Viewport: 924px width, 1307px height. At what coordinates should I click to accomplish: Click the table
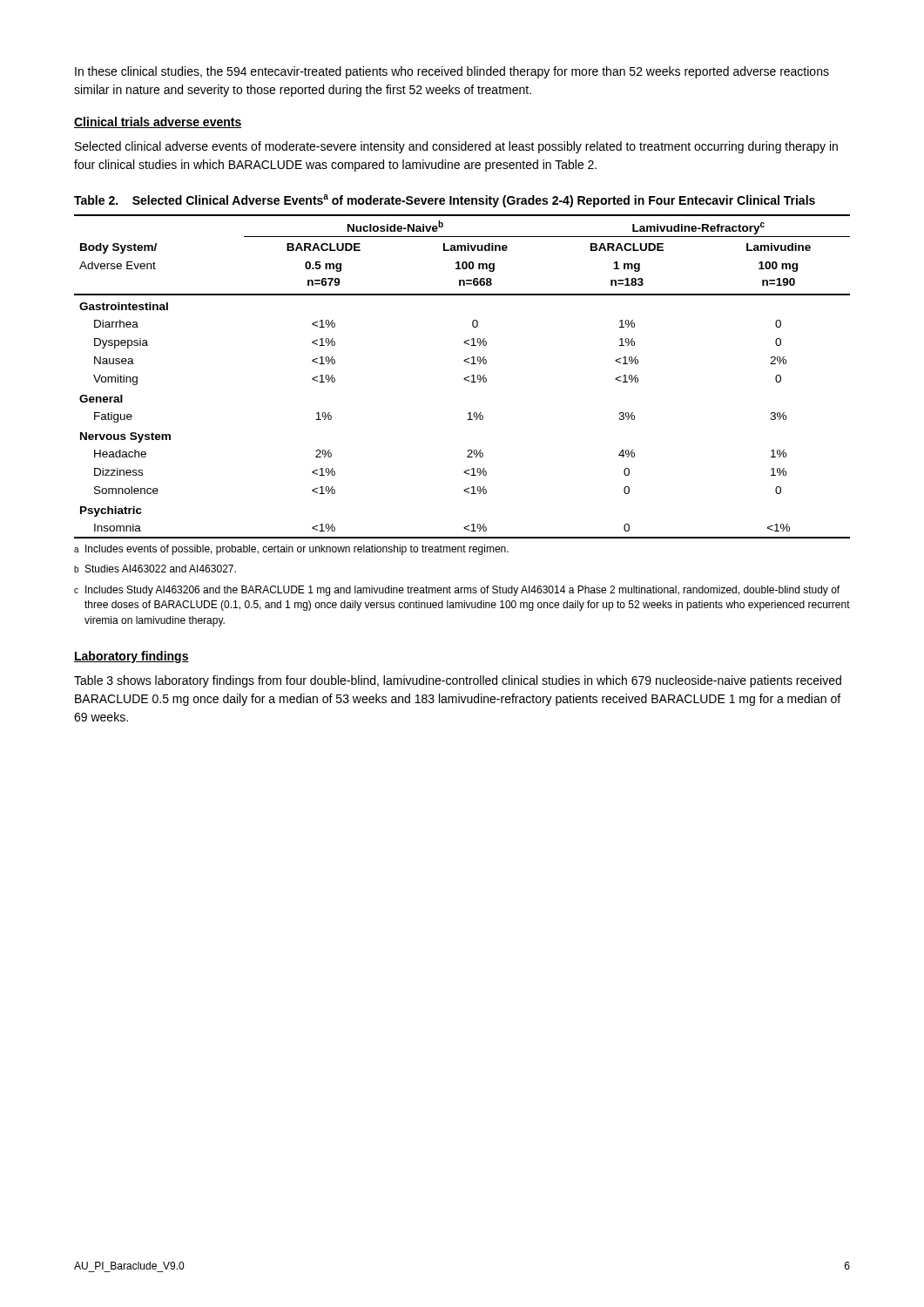coord(462,376)
